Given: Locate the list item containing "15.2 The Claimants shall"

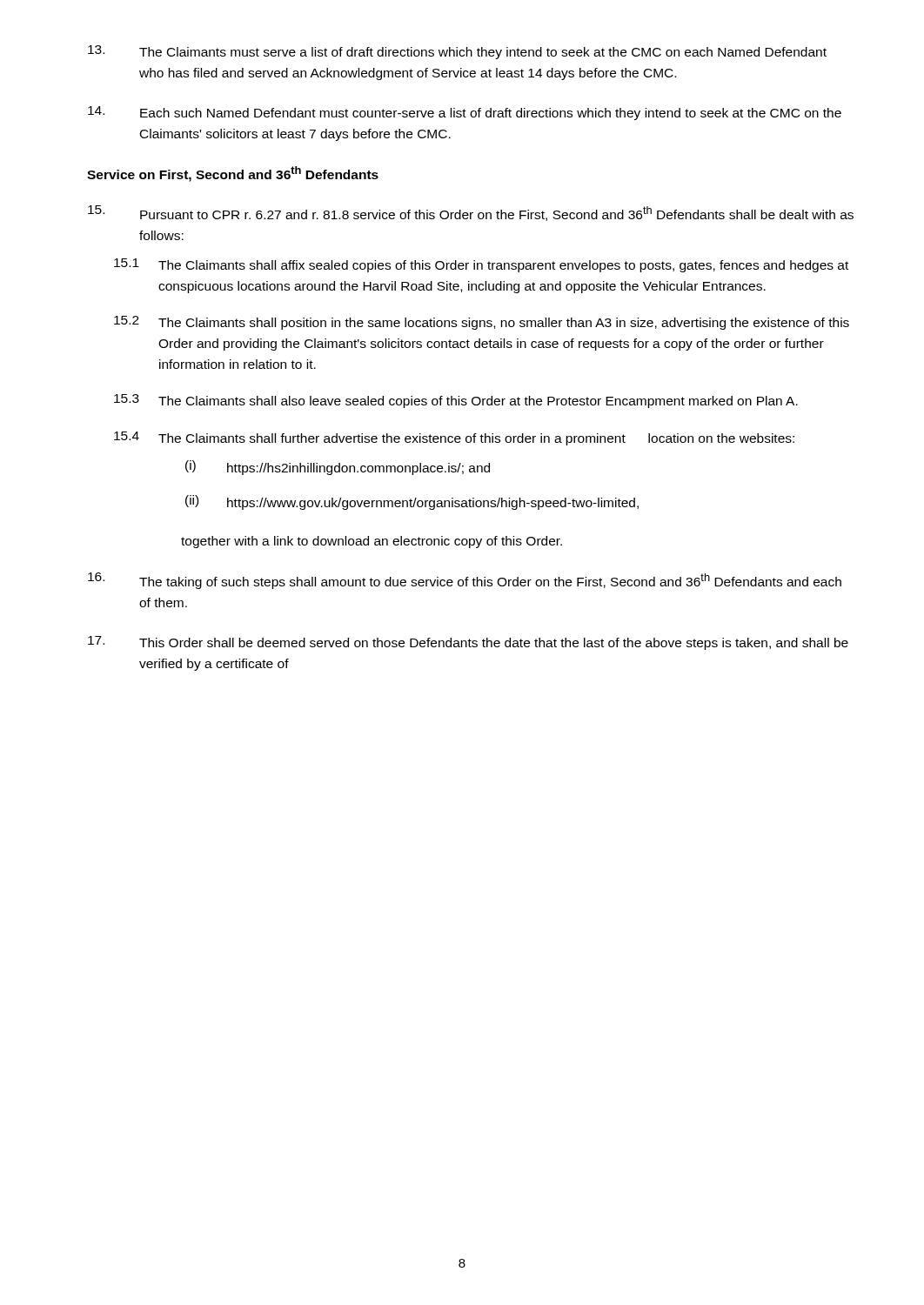Looking at the screenshot, I should 484,344.
